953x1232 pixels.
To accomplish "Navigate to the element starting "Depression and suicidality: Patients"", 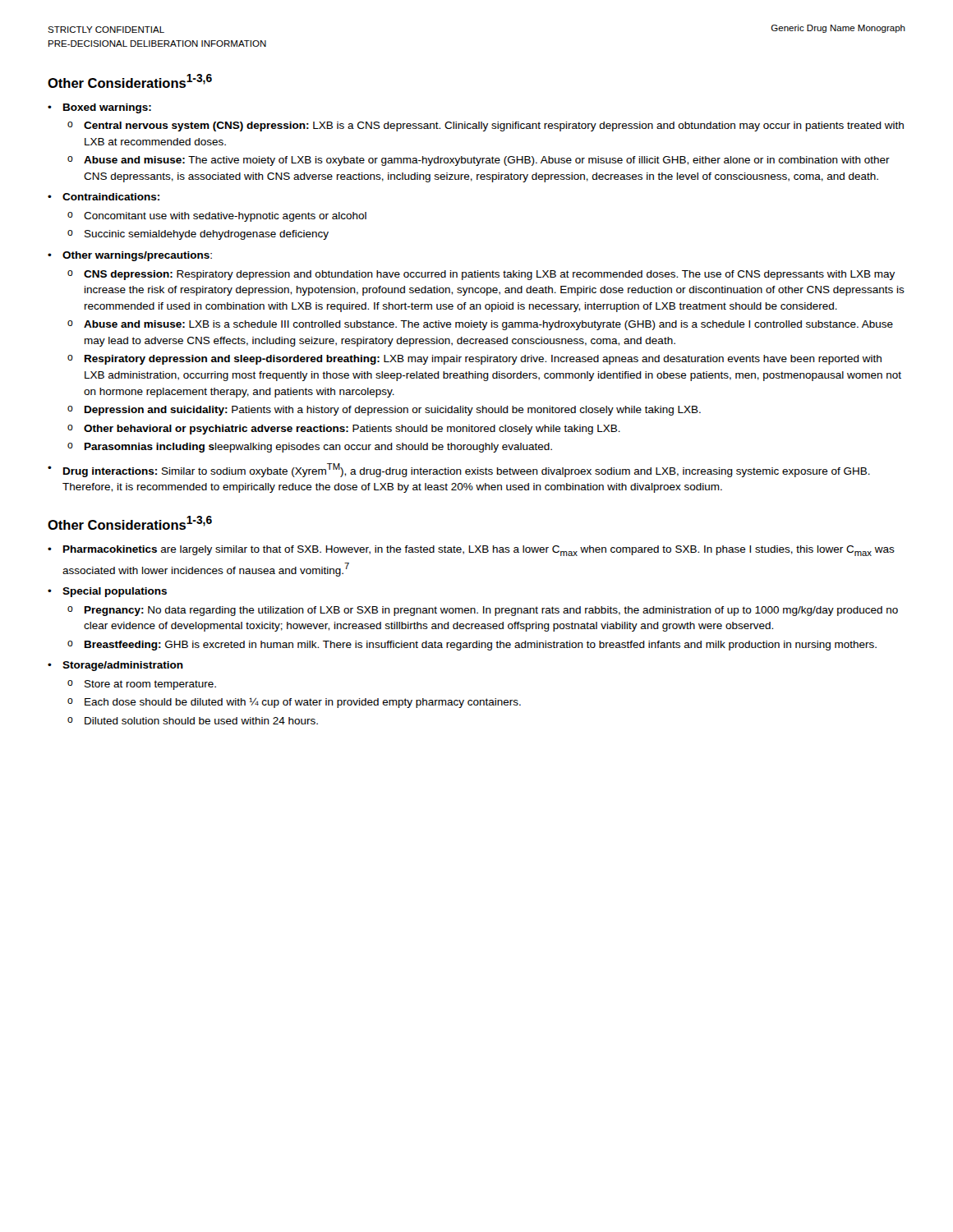I will pos(393,410).
